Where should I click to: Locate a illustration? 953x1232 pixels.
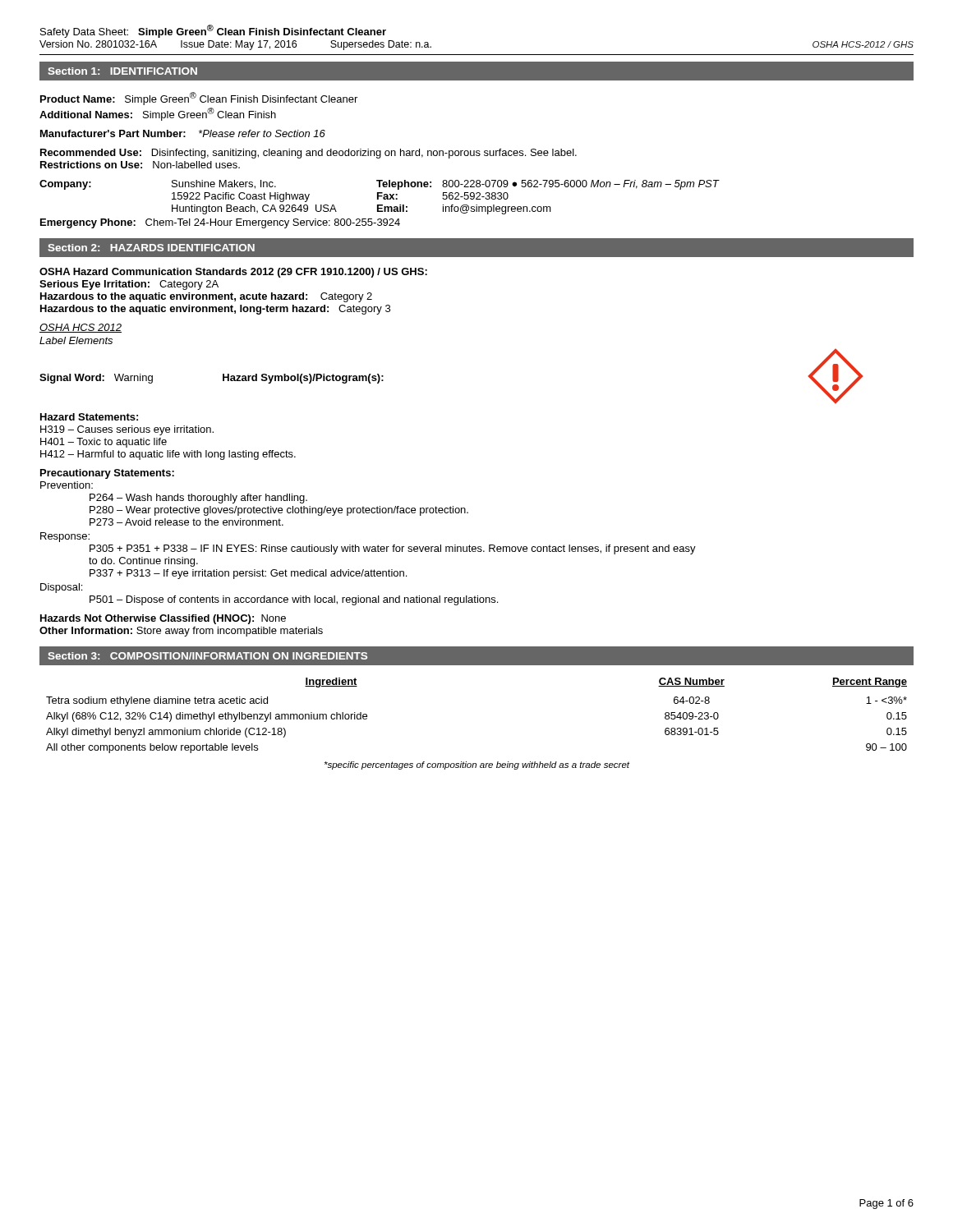point(836,377)
